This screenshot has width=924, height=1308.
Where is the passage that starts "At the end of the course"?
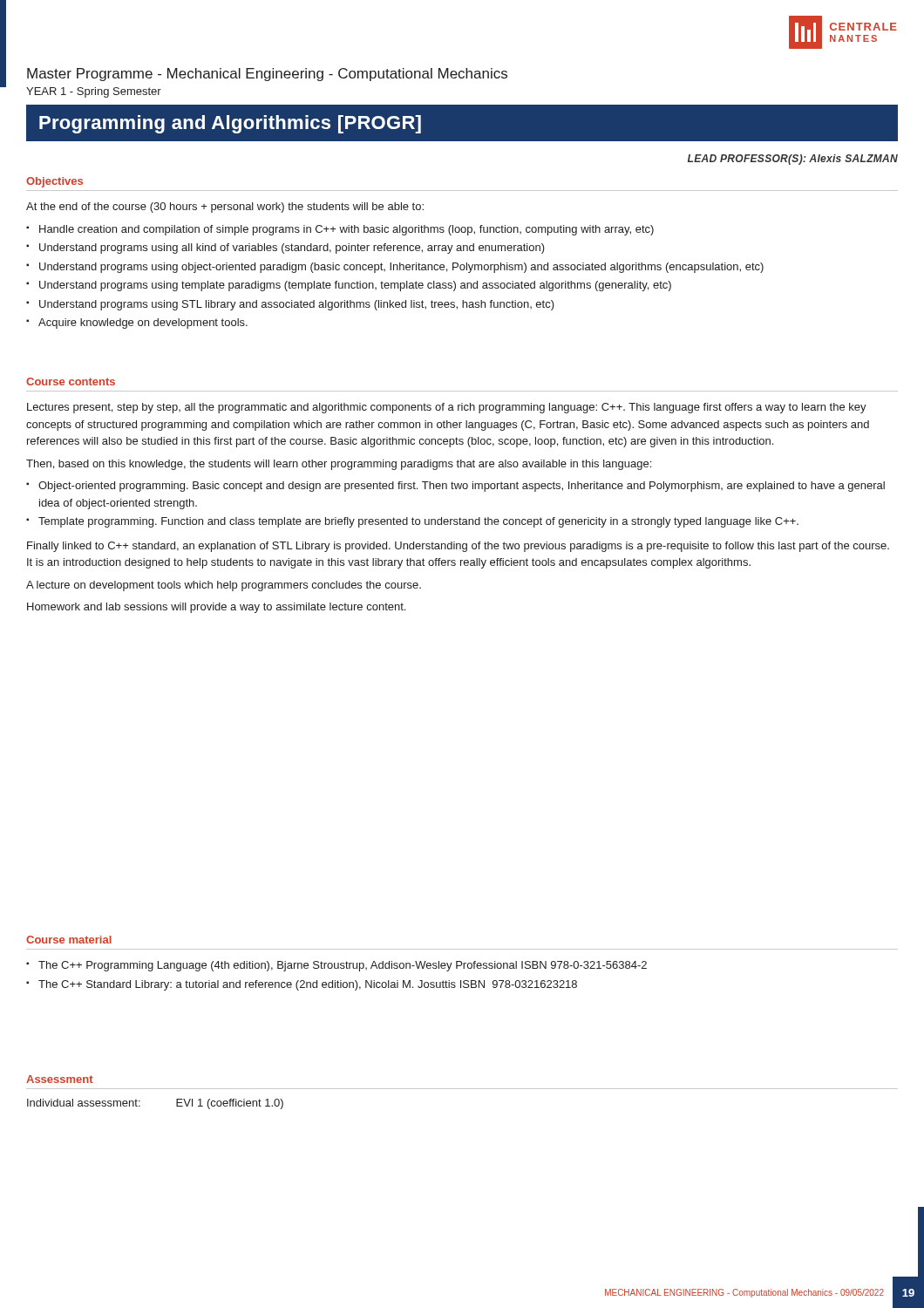coord(225,206)
